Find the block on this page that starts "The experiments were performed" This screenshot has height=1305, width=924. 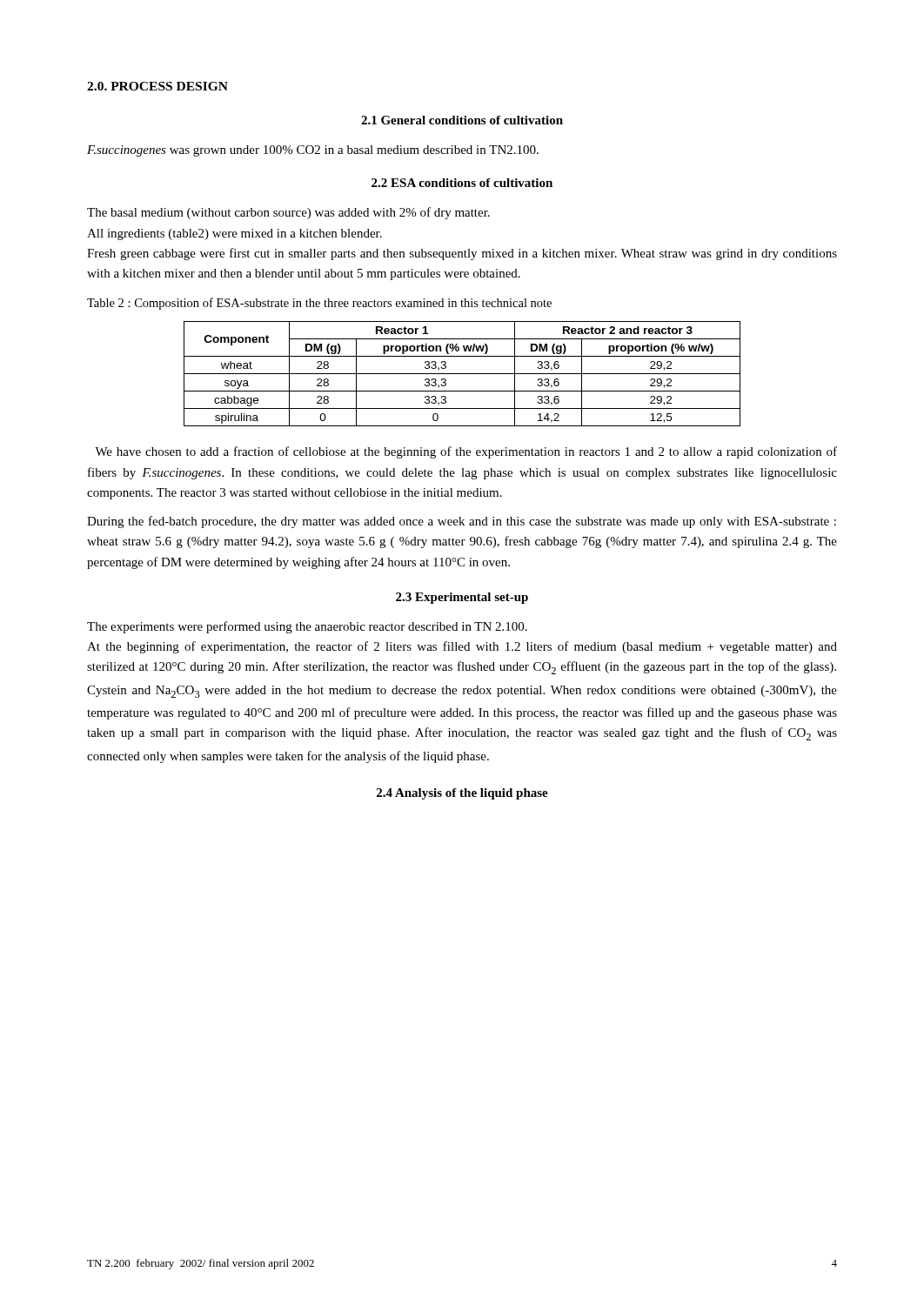click(x=307, y=626)
